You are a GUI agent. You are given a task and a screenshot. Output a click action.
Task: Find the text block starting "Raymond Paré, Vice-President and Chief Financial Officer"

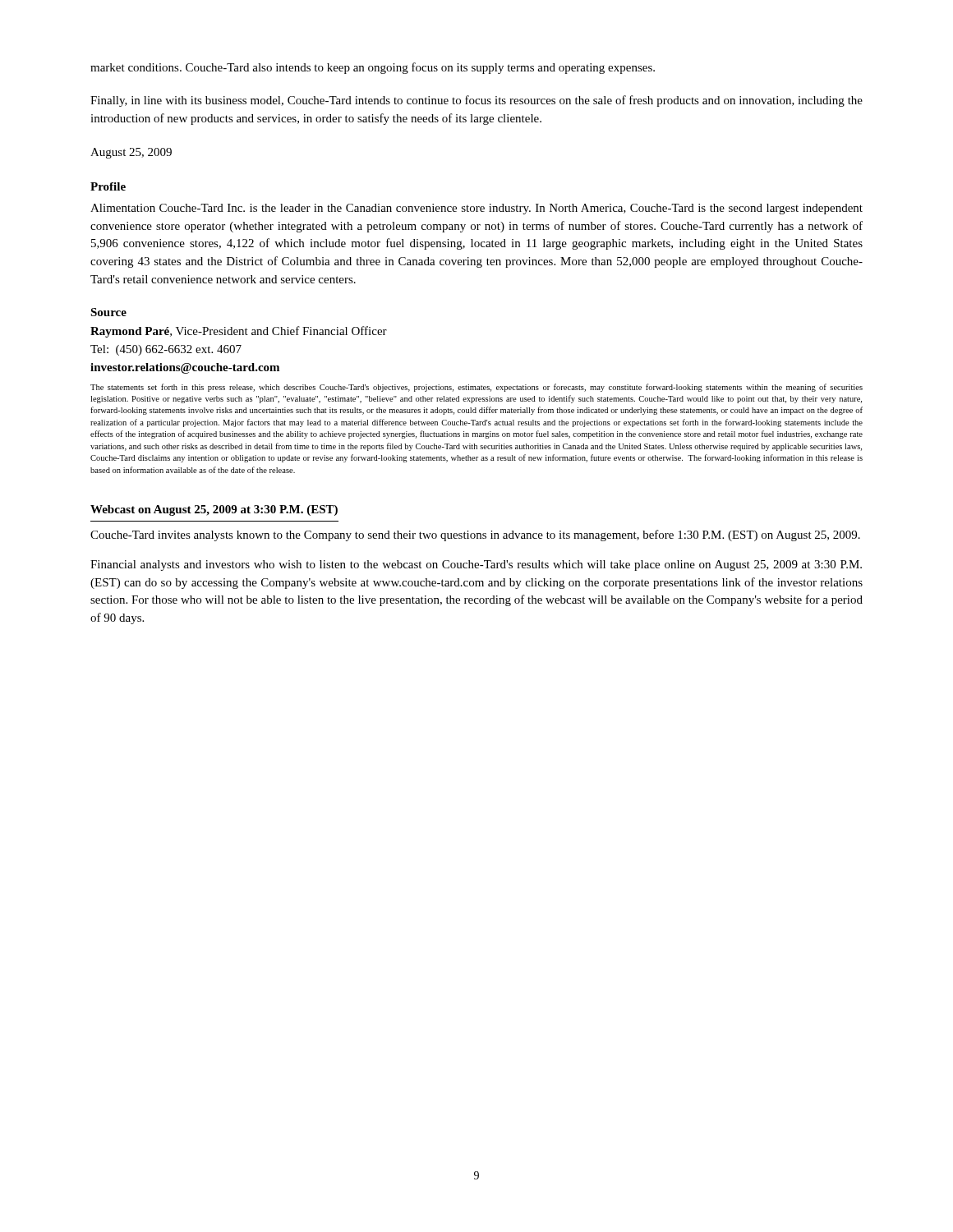click(238, 349)
